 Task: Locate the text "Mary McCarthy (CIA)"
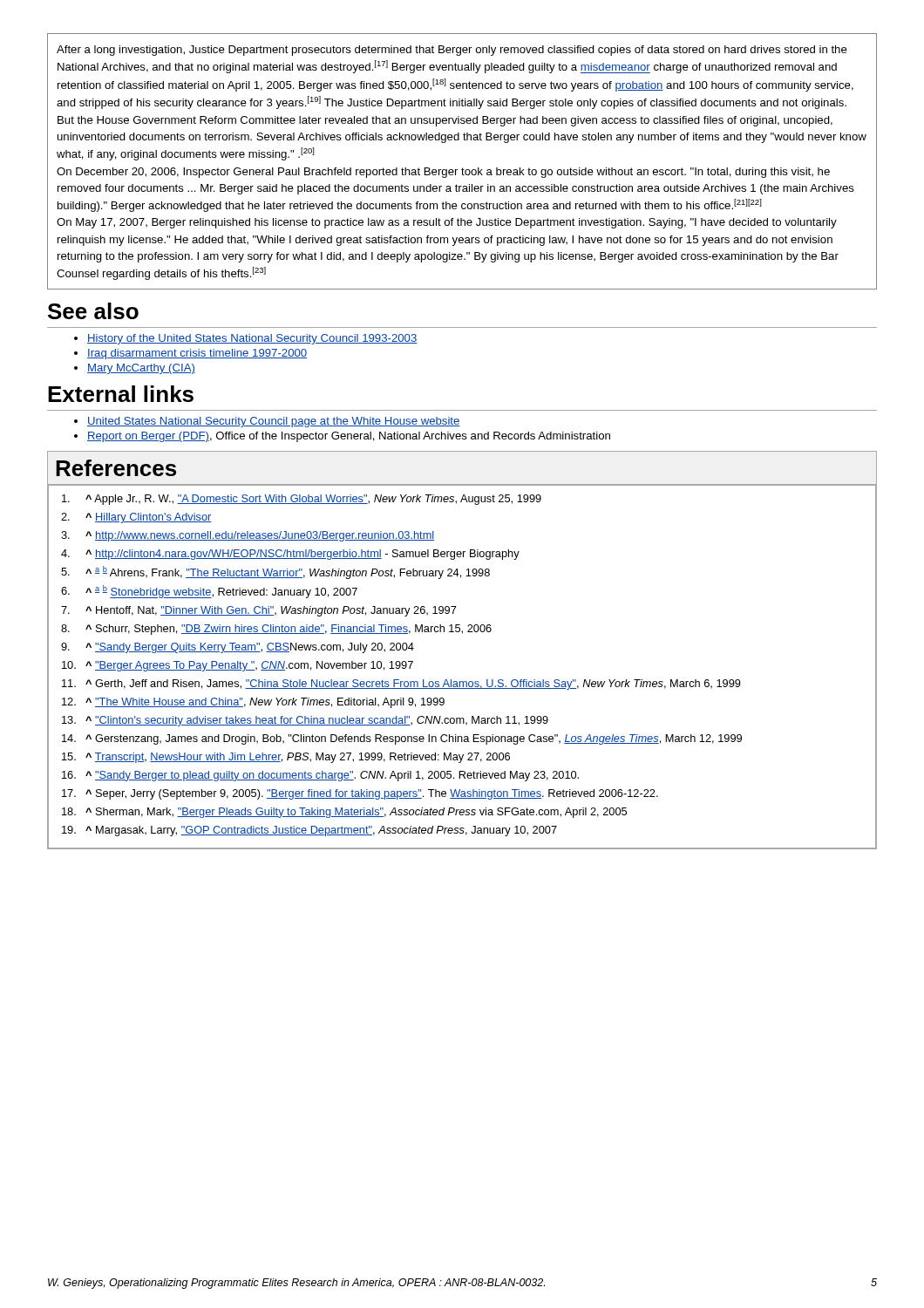point(141,368)
